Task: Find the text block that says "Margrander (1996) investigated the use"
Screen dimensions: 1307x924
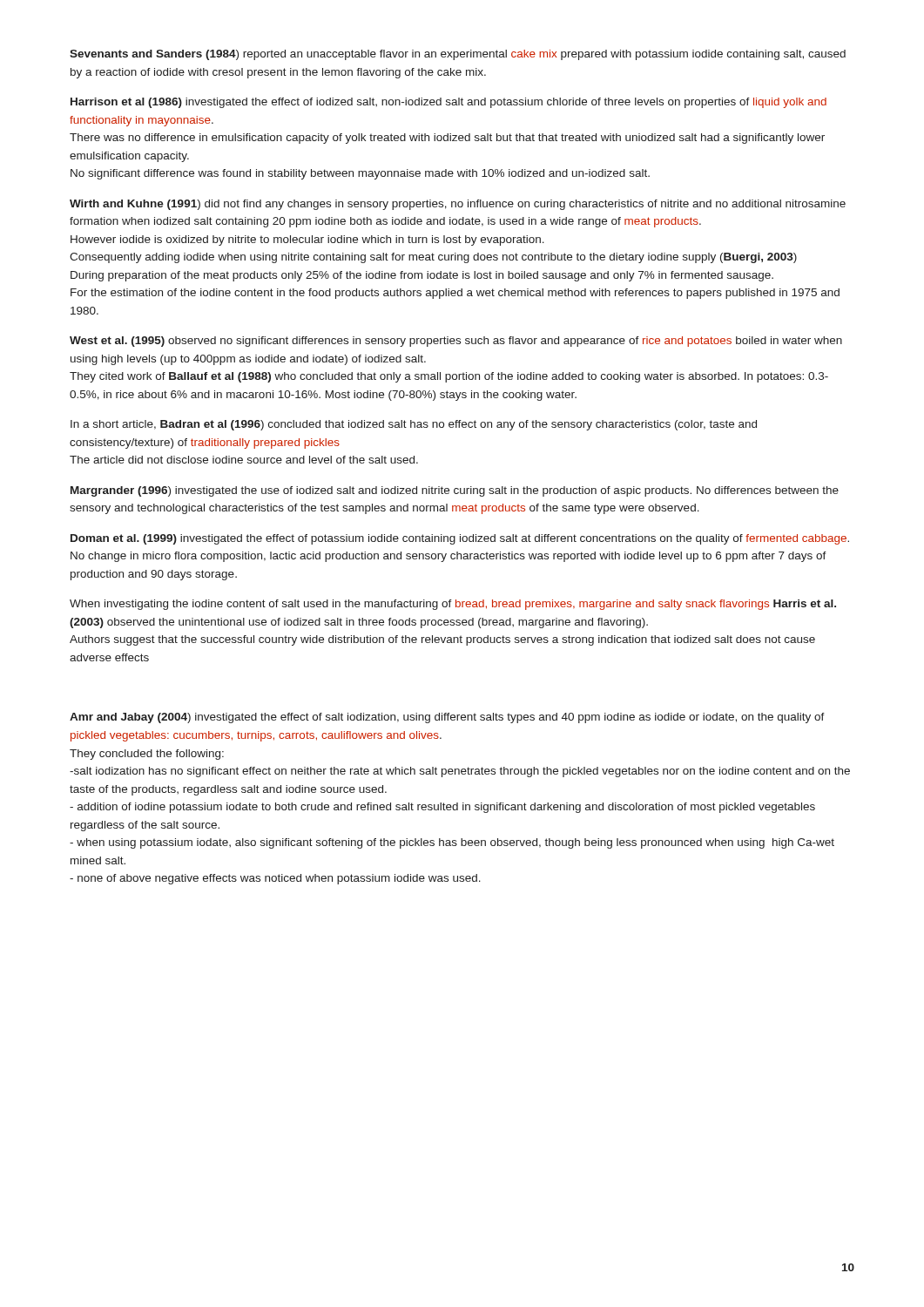Action: pos(454,499)
